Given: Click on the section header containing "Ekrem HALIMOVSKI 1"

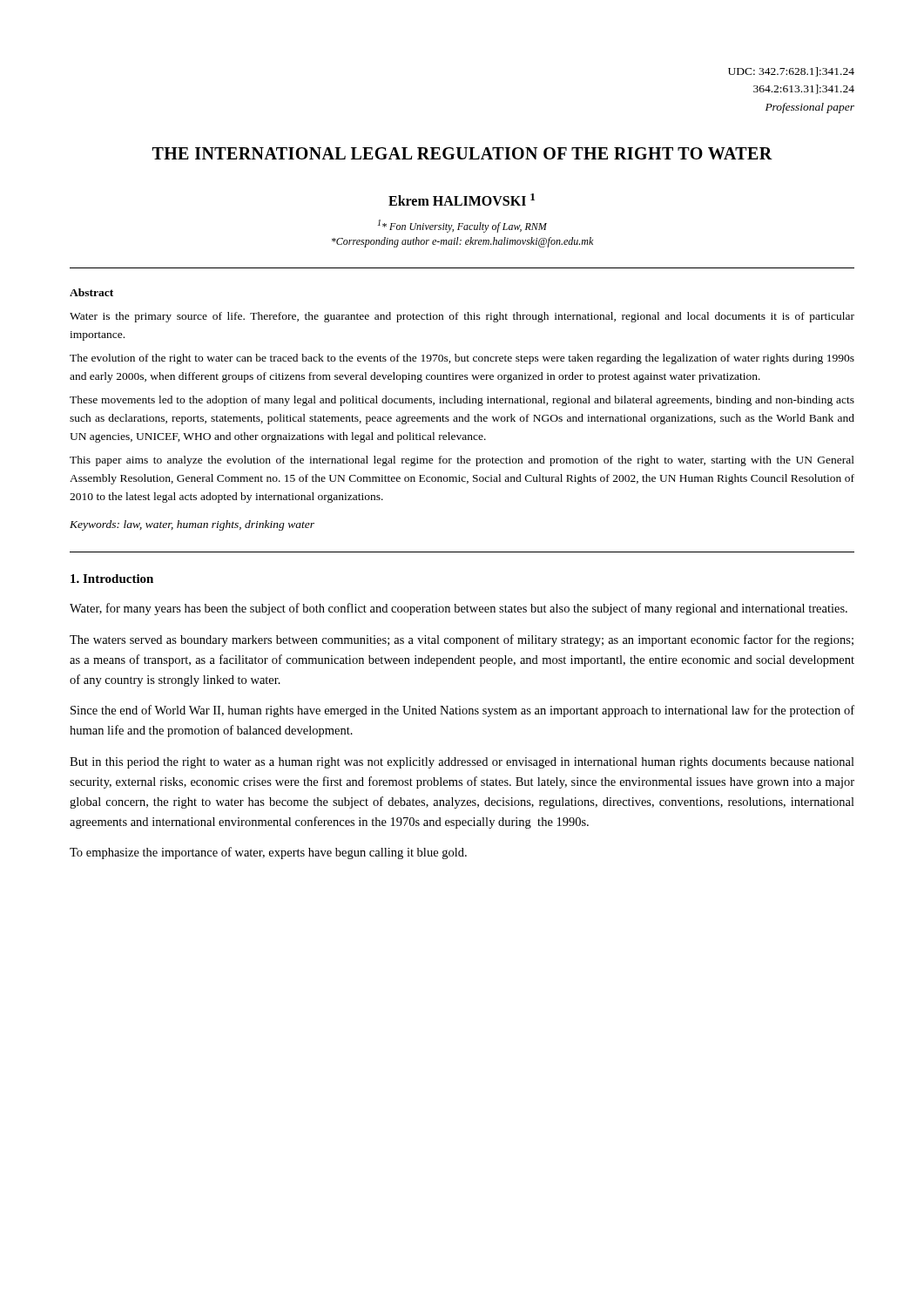Looking at the screenshot, I should point(462,200).
